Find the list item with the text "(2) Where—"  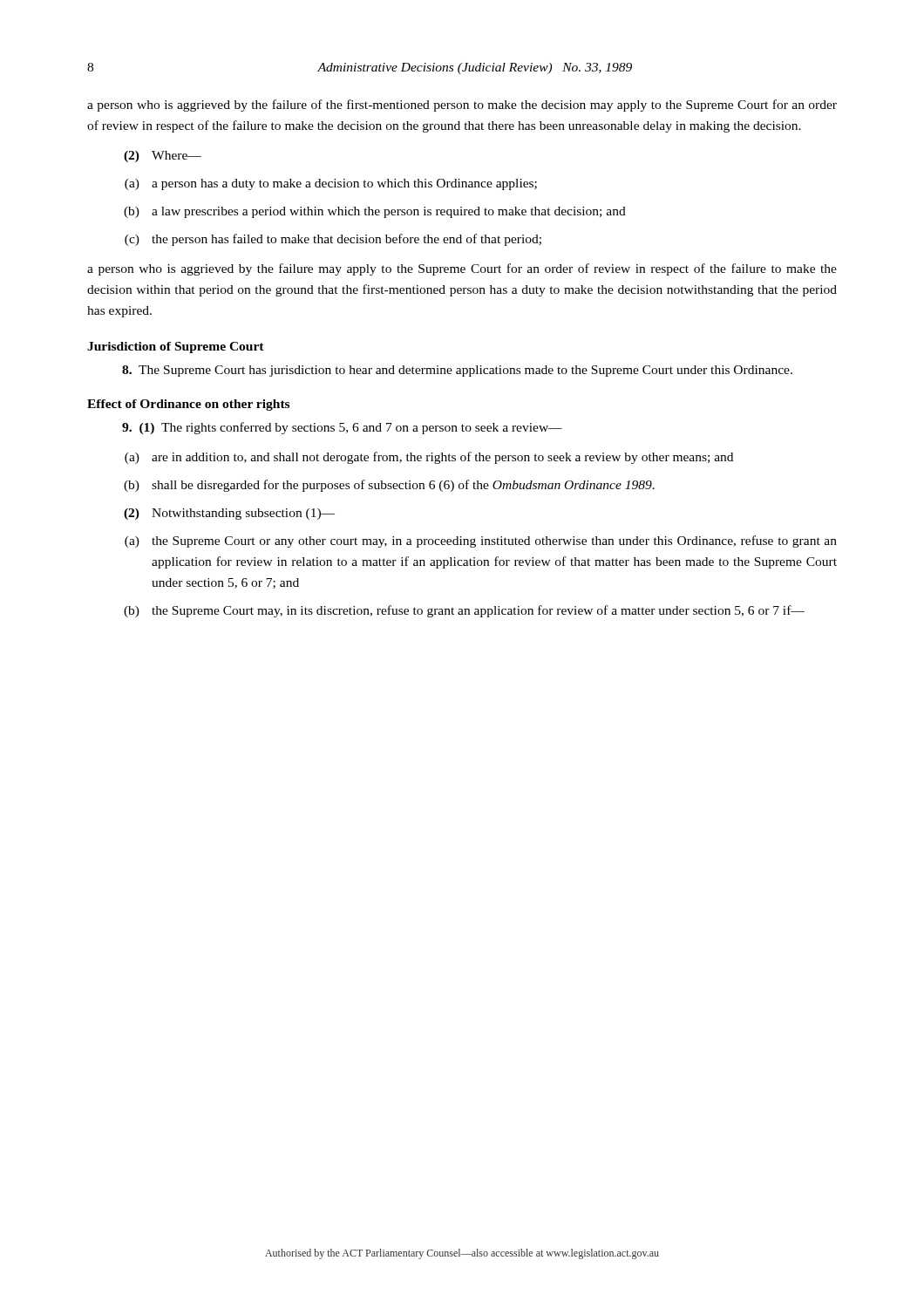coord(163,157)
